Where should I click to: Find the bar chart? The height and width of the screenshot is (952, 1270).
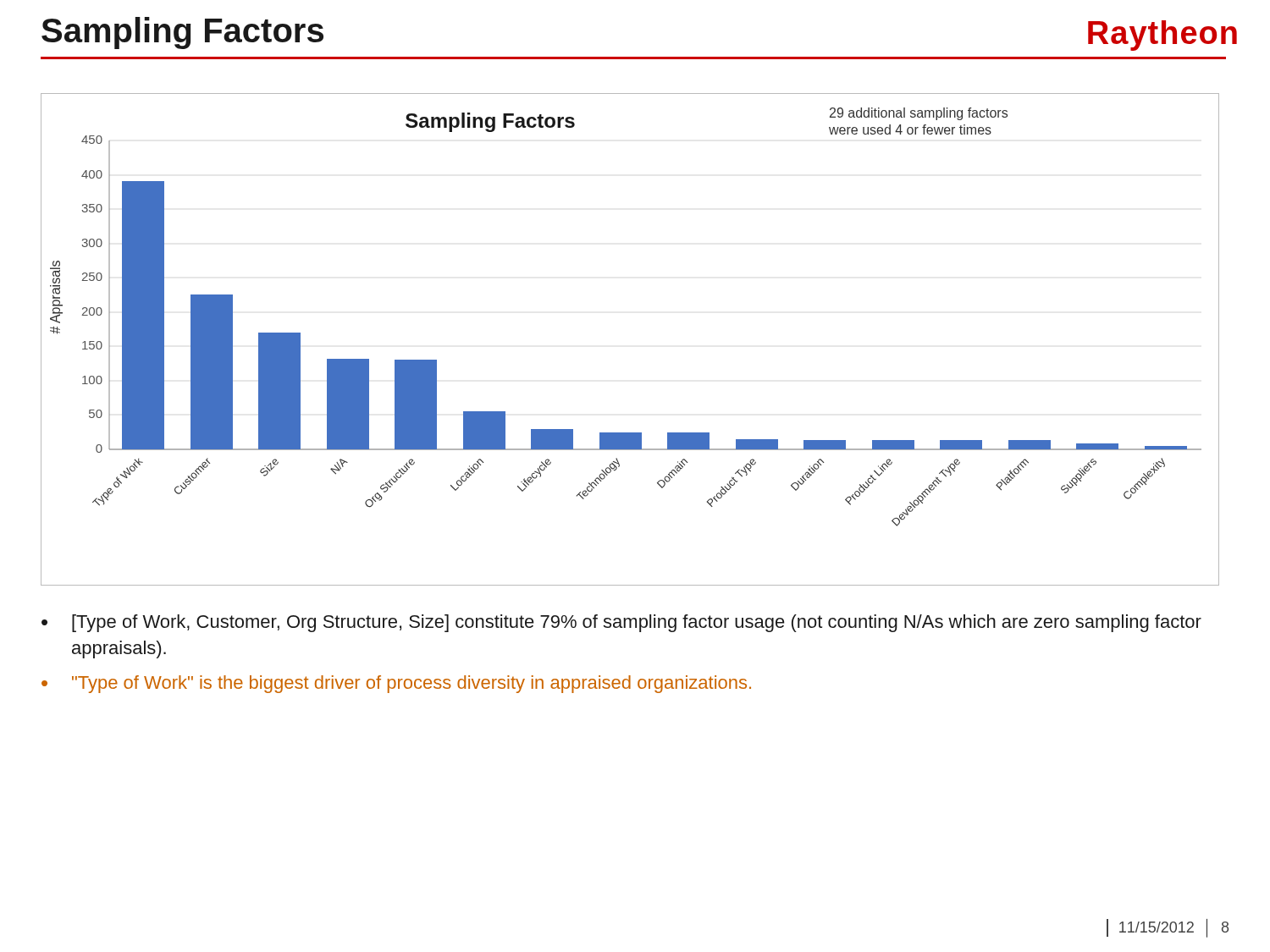(x=630, y=339)
